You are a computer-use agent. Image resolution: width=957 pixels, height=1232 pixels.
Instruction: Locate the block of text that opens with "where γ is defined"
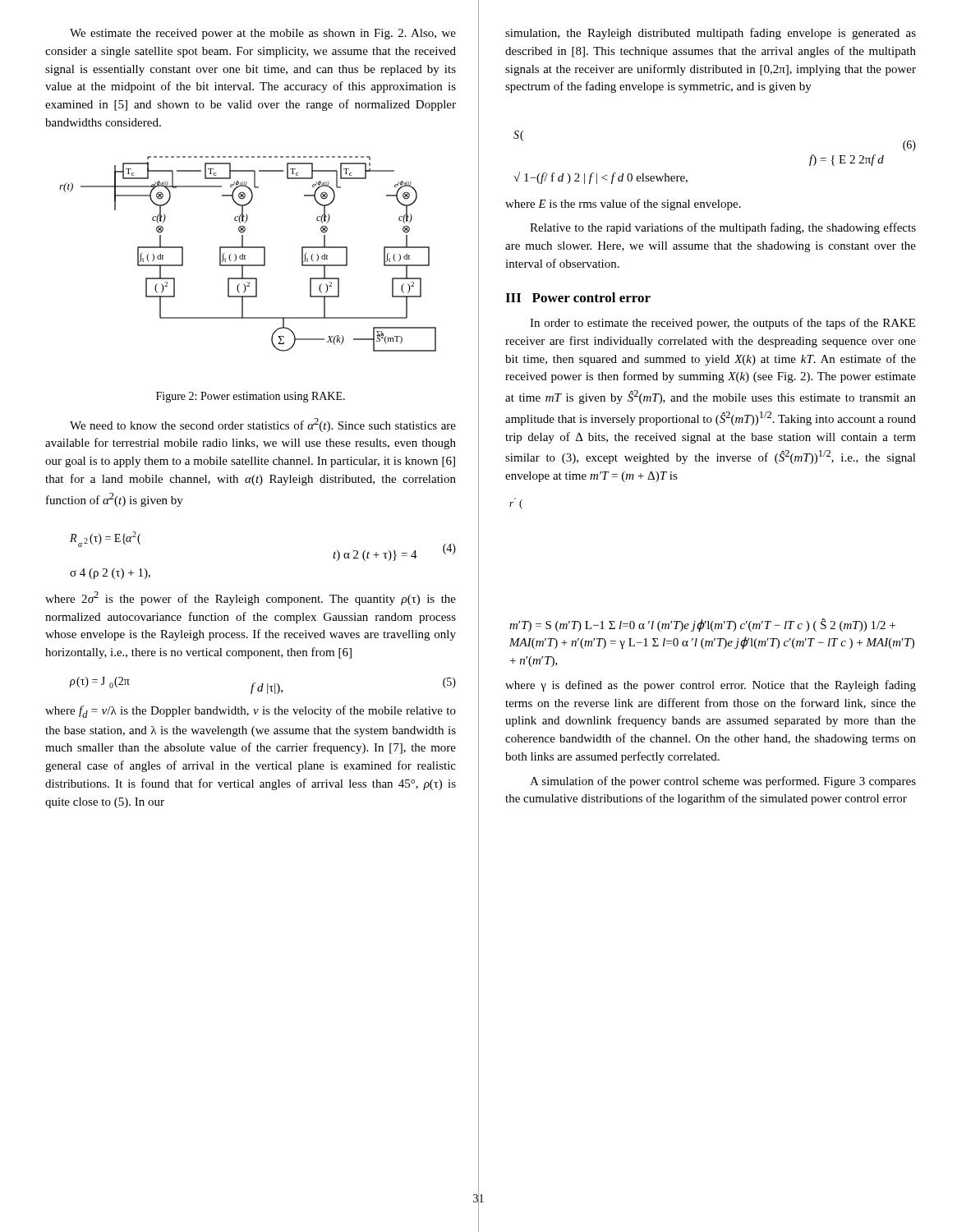pyautogui.click(x=711, y=743)
